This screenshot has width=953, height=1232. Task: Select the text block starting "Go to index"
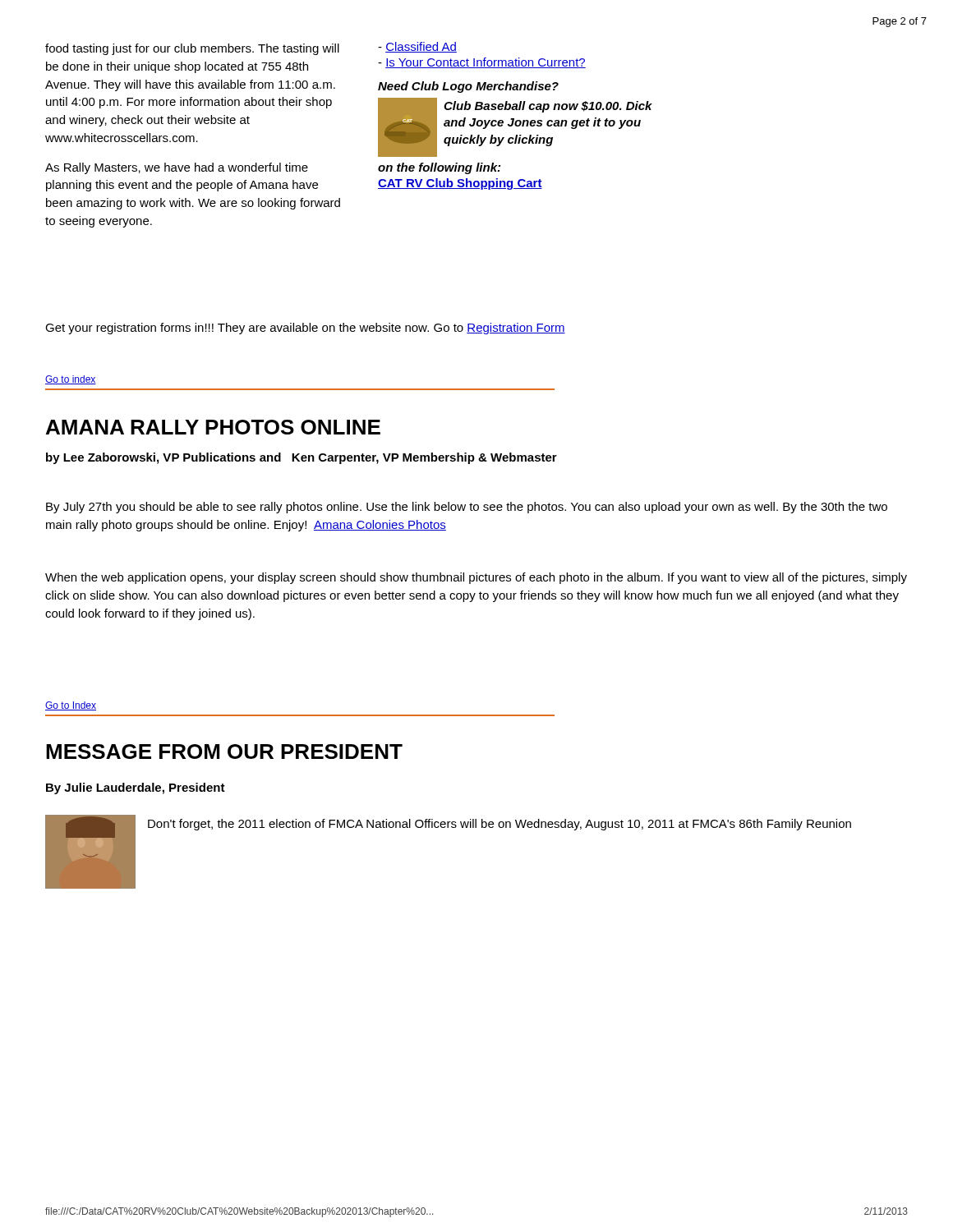tap(300, 379)
